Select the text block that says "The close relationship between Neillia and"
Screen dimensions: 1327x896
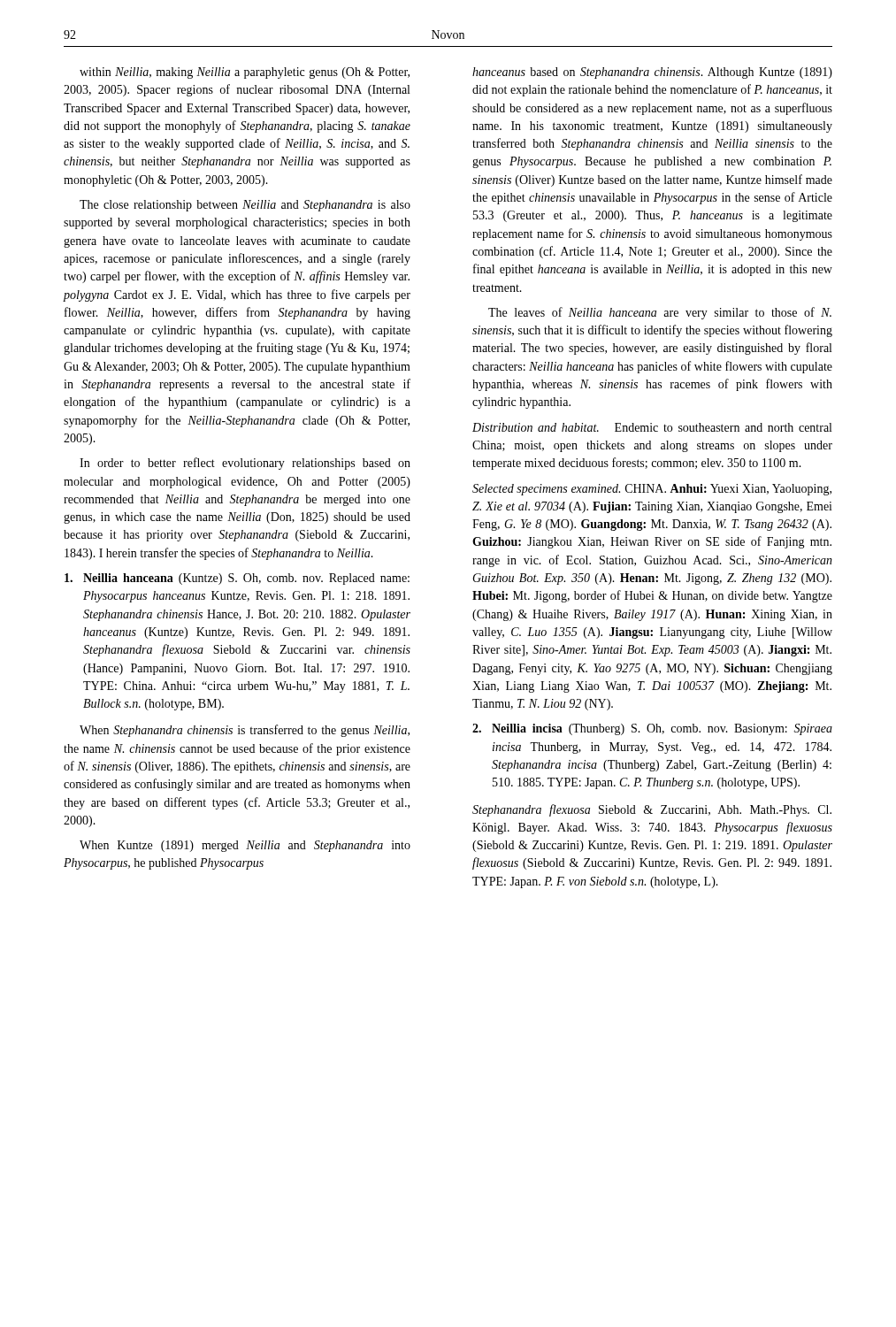237,322
